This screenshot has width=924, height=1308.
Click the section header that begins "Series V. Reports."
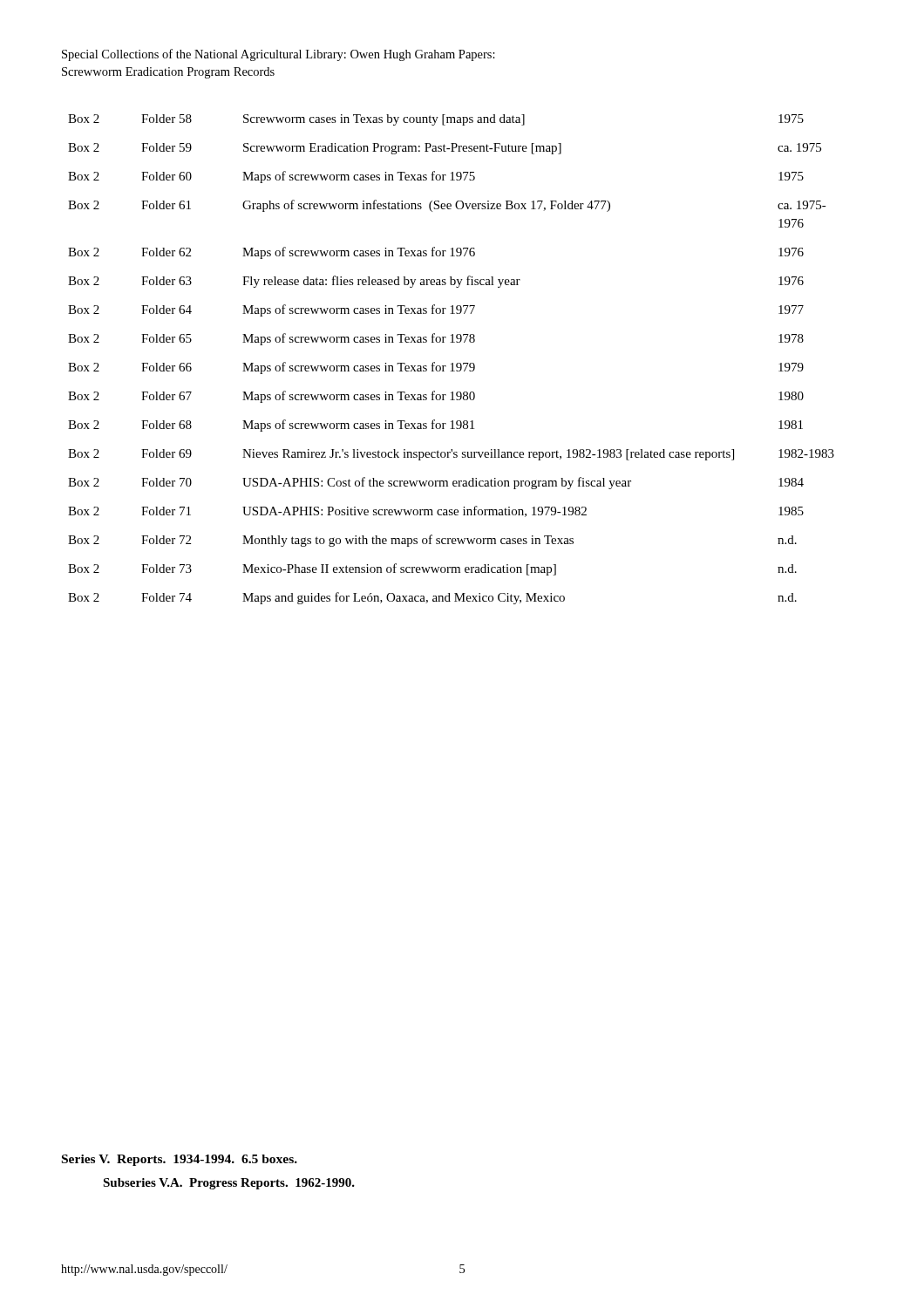[x=179, y=1158]
